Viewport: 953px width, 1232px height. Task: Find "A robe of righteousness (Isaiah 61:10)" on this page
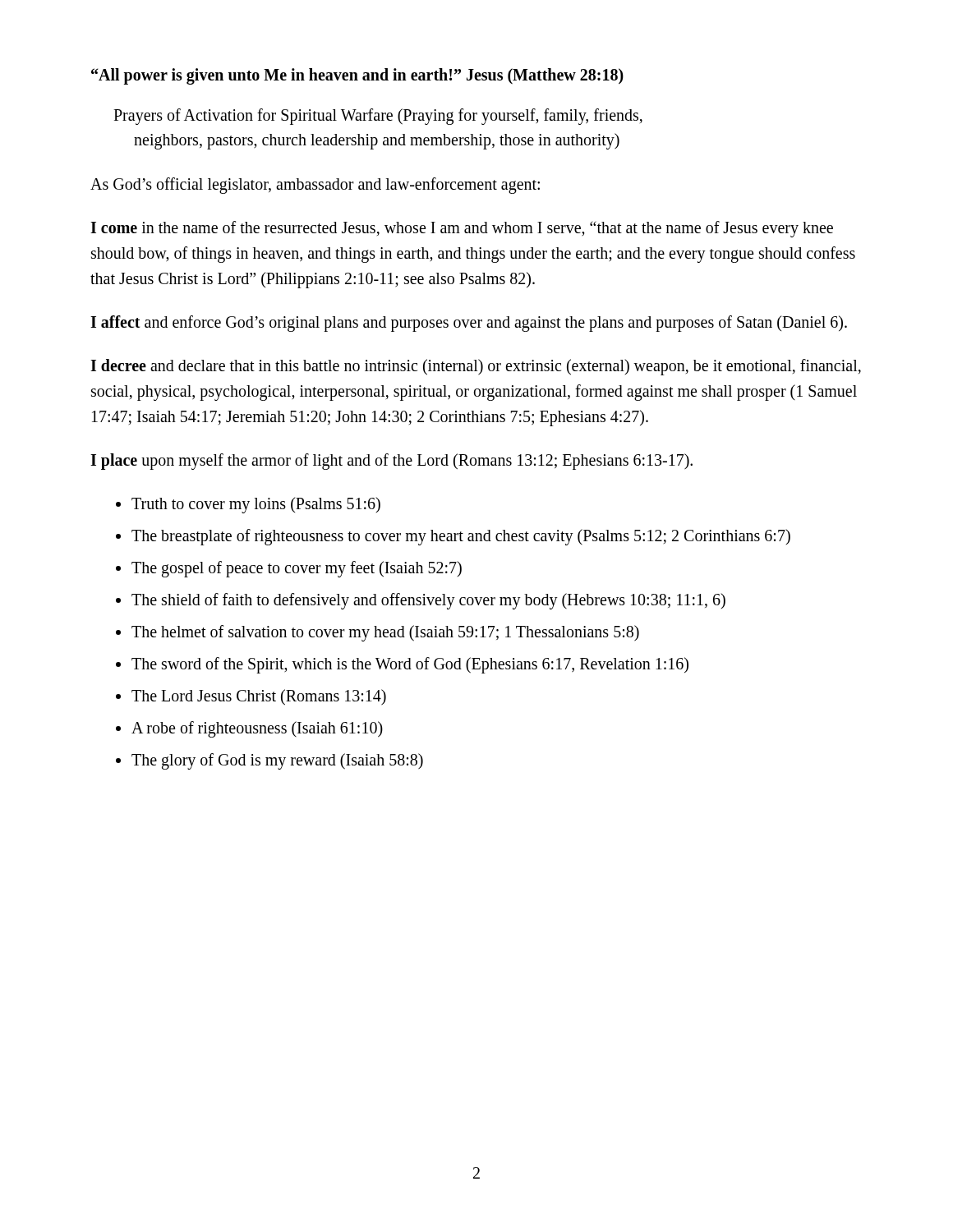(x=257, y=728)
